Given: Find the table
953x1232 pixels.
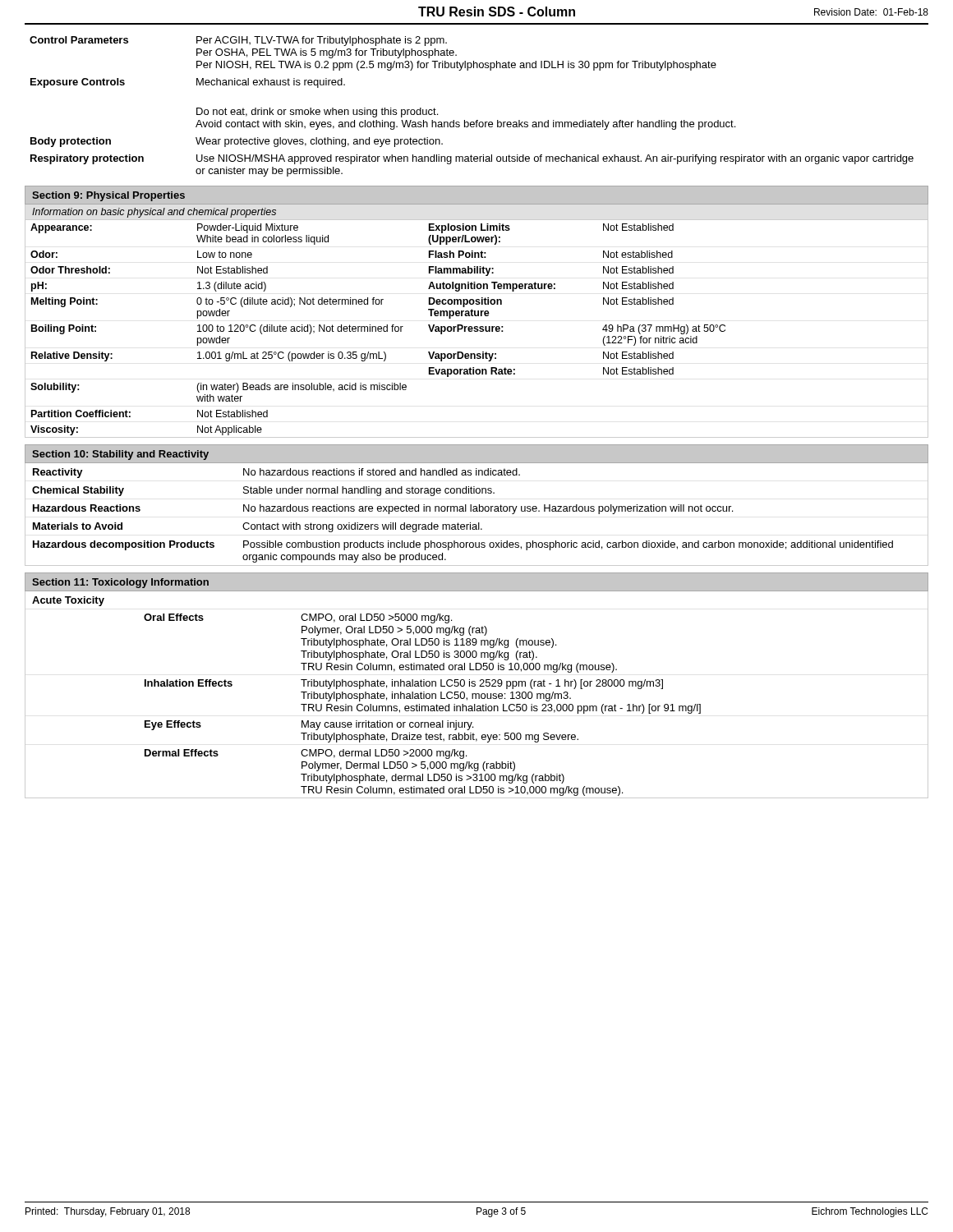Looking at the screenshot, I should [x=476, y=105].
